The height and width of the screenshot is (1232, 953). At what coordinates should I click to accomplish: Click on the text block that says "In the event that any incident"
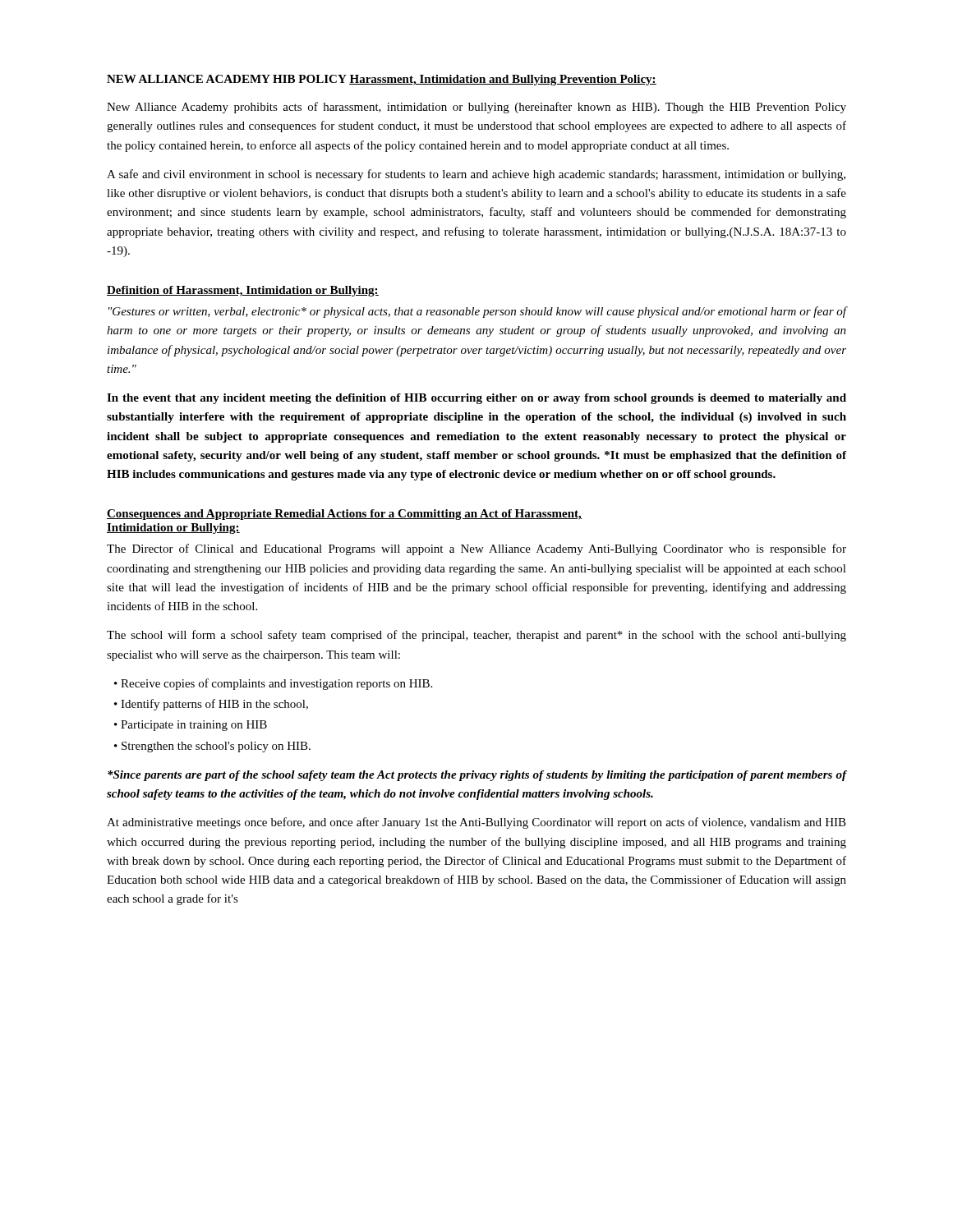pyautogui.click(x=476, y=436)
